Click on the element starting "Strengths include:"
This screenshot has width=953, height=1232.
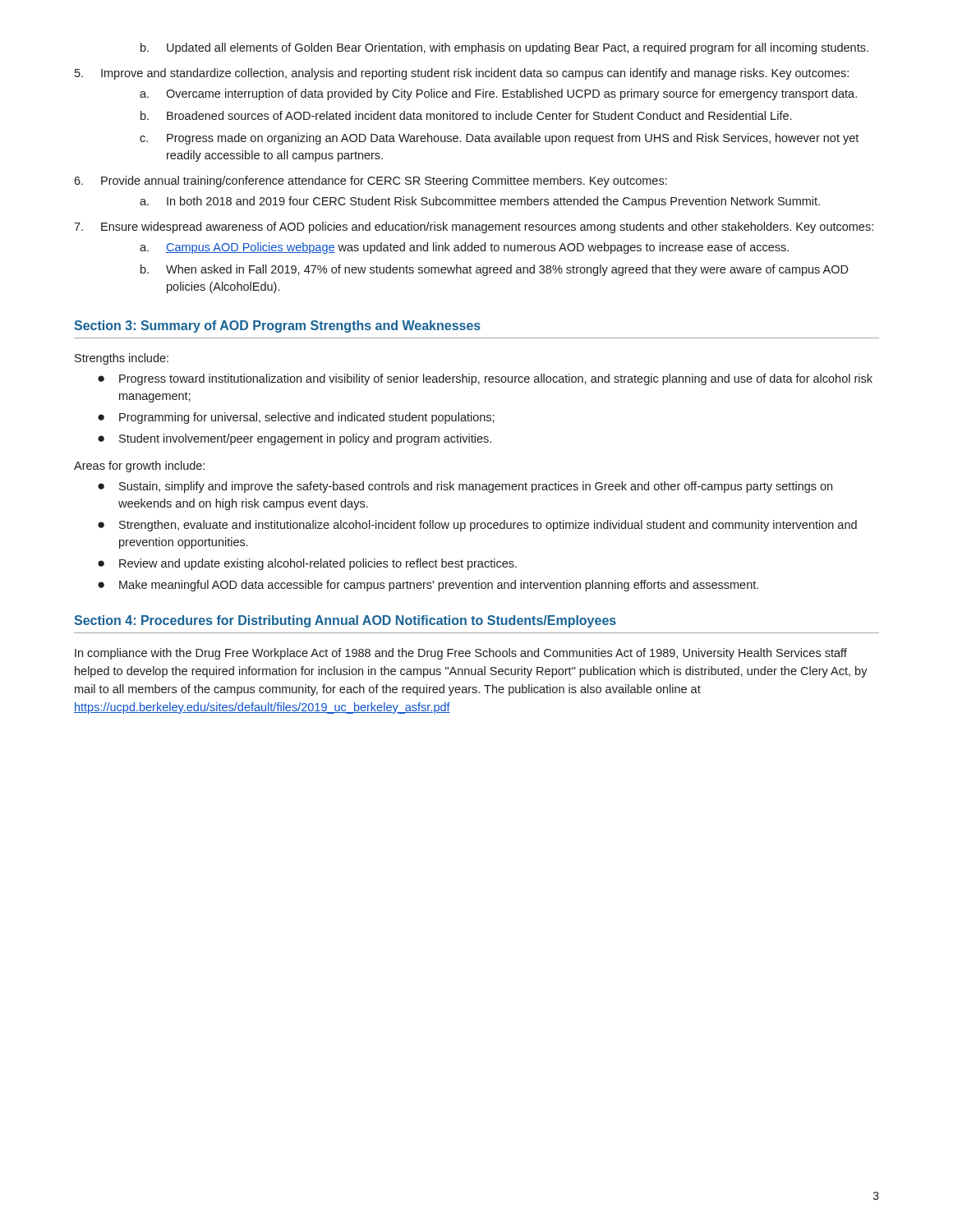122,358
